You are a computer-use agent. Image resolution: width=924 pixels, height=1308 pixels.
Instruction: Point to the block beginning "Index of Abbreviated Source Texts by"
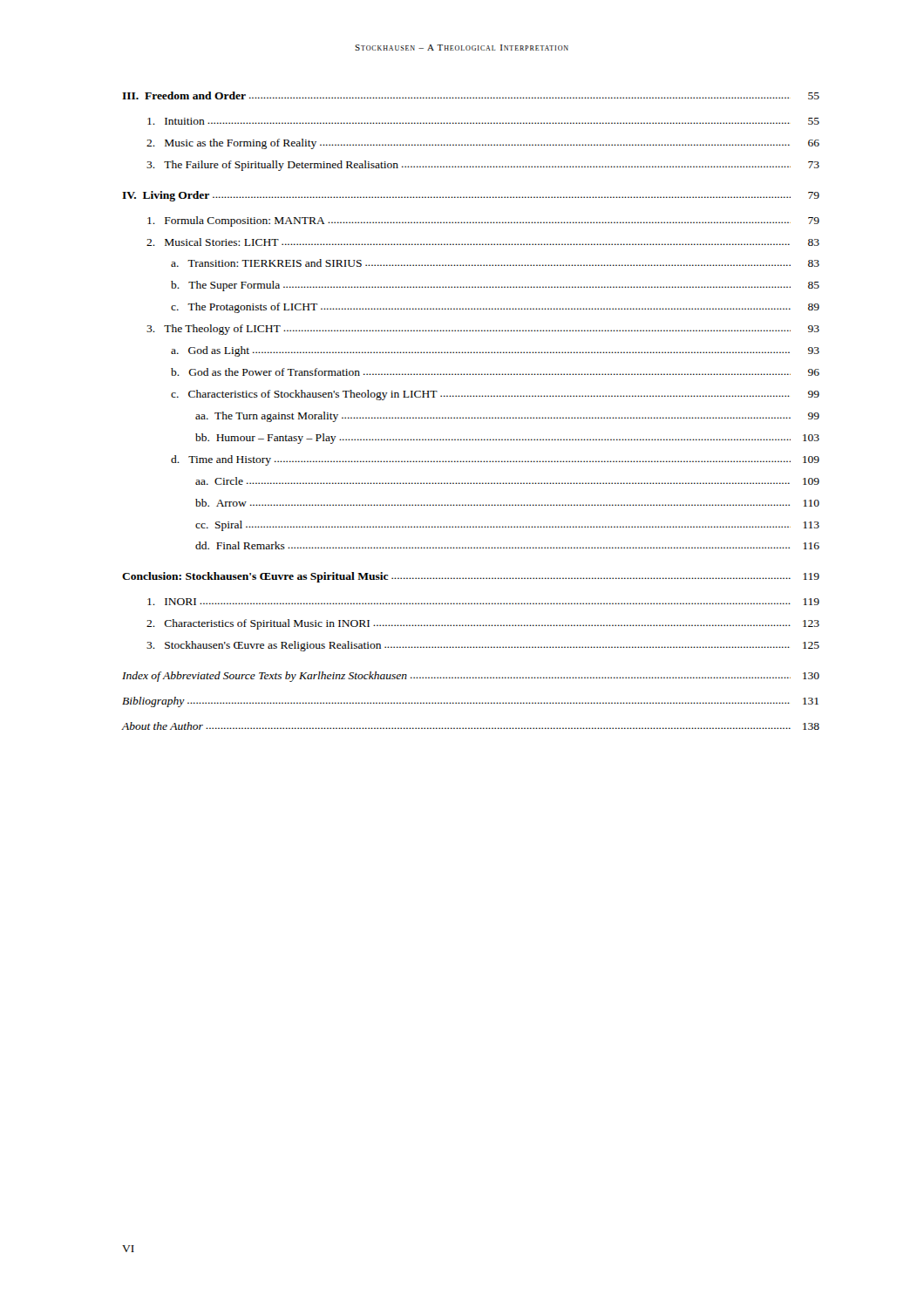tap(471, 676)
